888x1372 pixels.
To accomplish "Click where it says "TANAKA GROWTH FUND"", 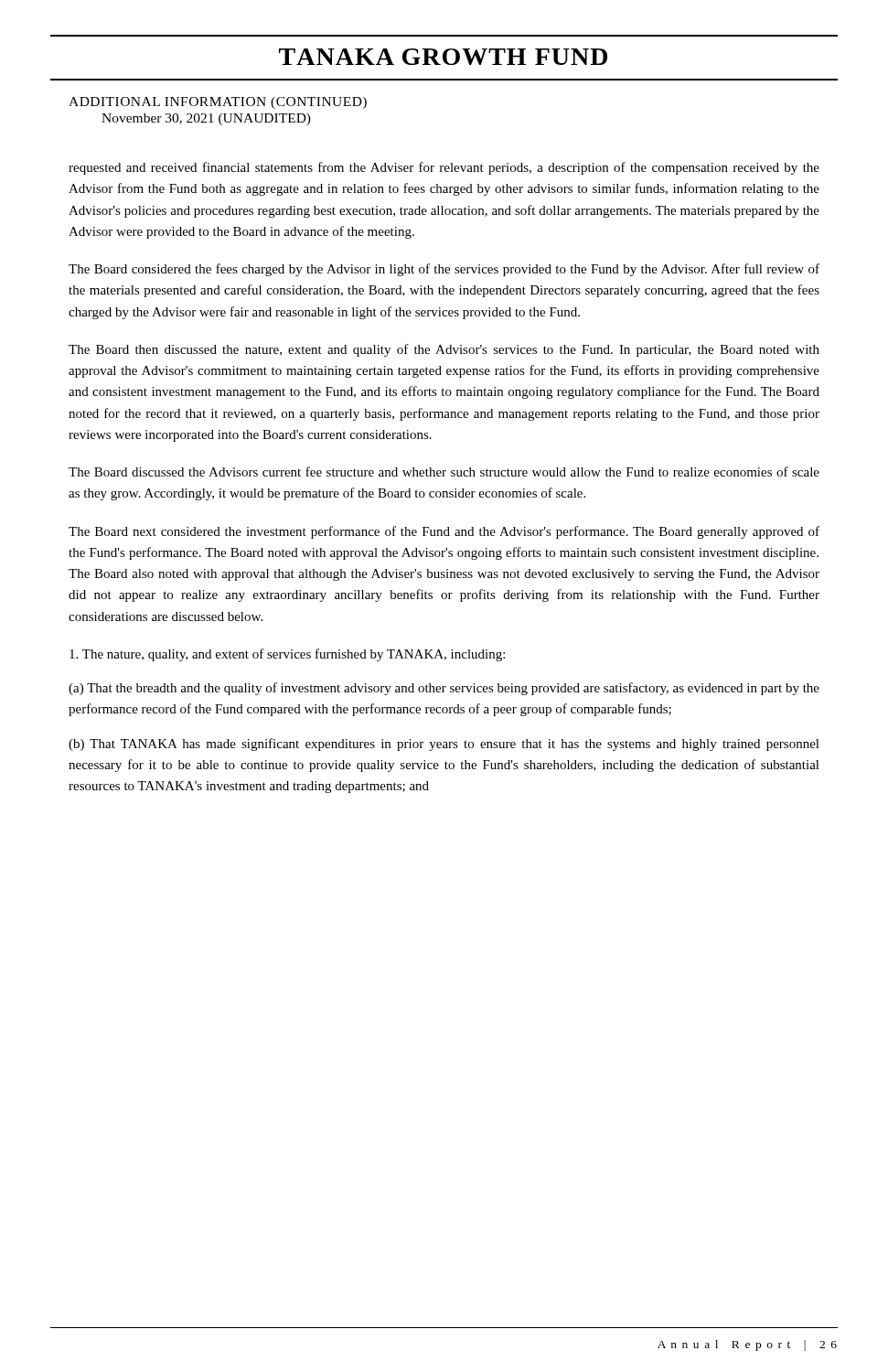I will click(444, 57).
